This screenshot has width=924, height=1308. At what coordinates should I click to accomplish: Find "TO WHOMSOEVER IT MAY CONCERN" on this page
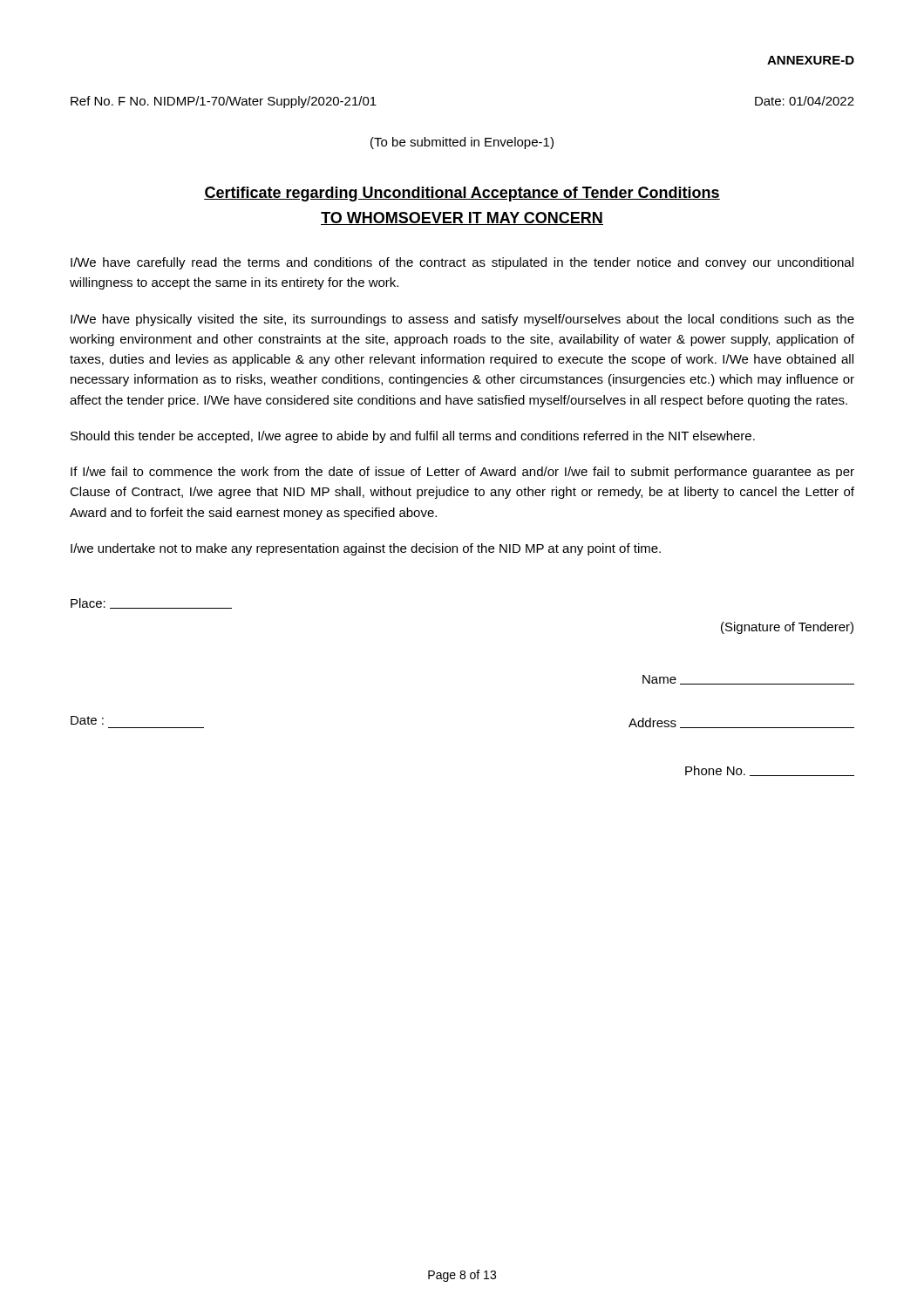(462, 218)
